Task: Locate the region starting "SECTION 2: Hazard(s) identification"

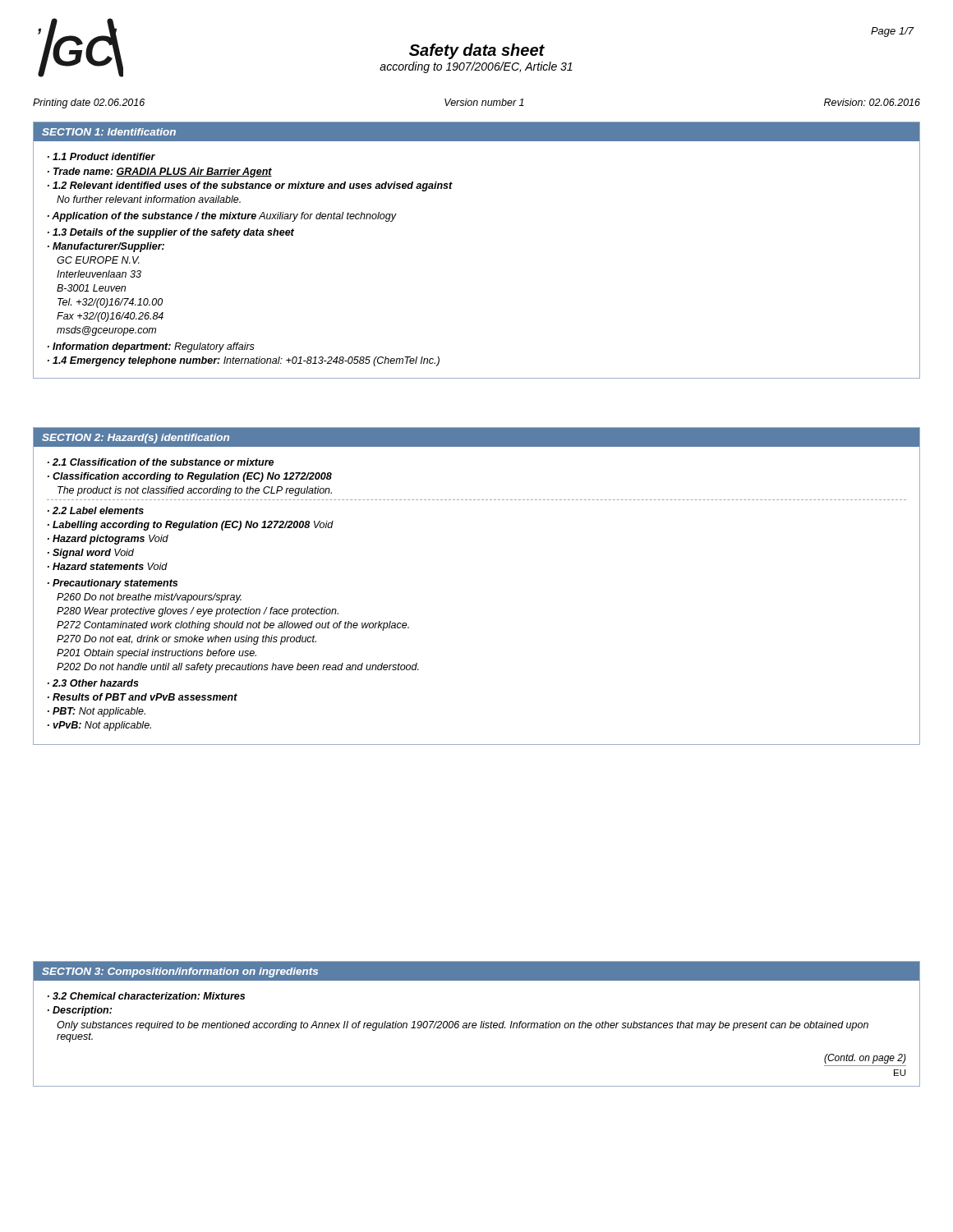Action: click(136, 437)
